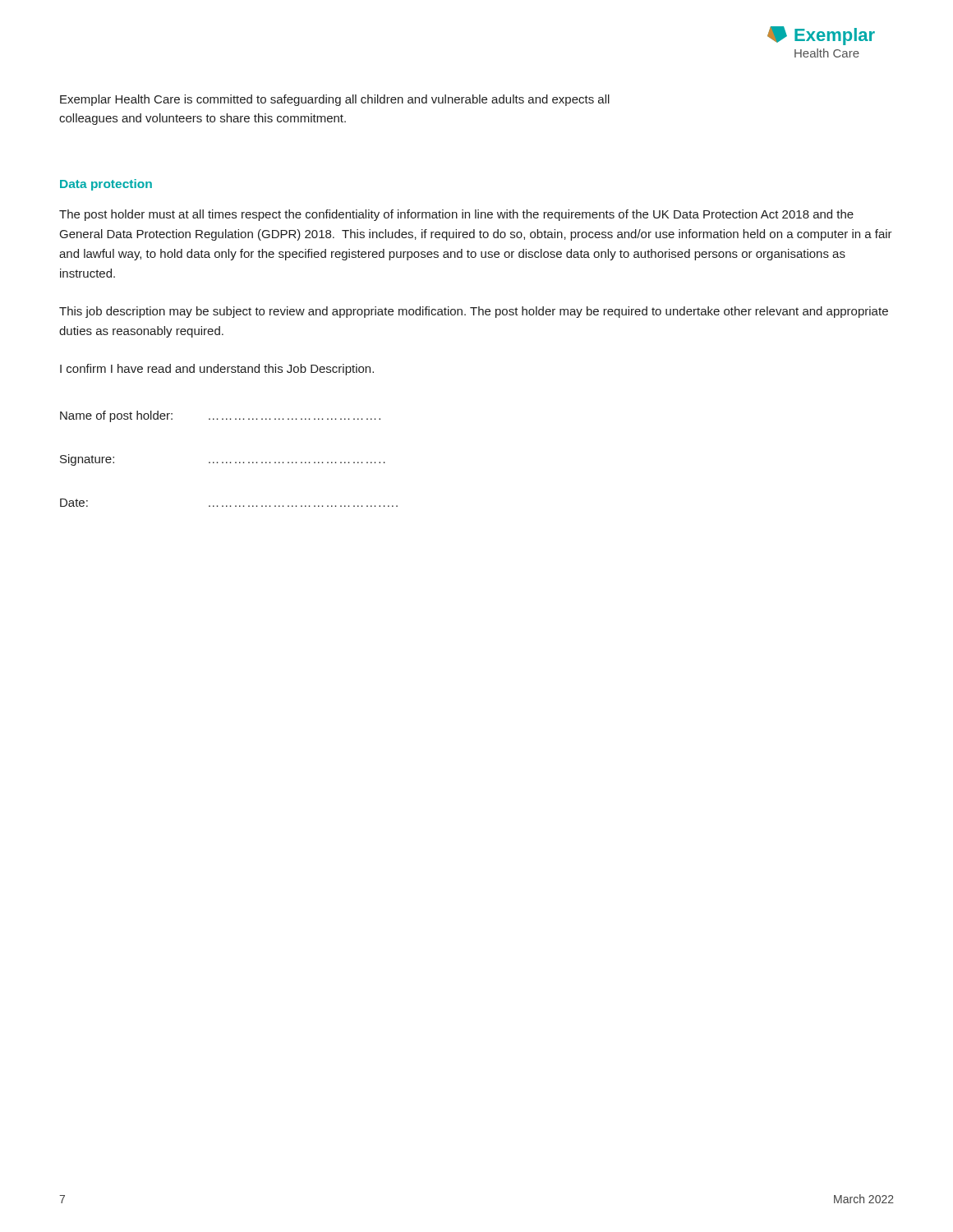
Task: Click on the logo
Action: pos(830,48)
